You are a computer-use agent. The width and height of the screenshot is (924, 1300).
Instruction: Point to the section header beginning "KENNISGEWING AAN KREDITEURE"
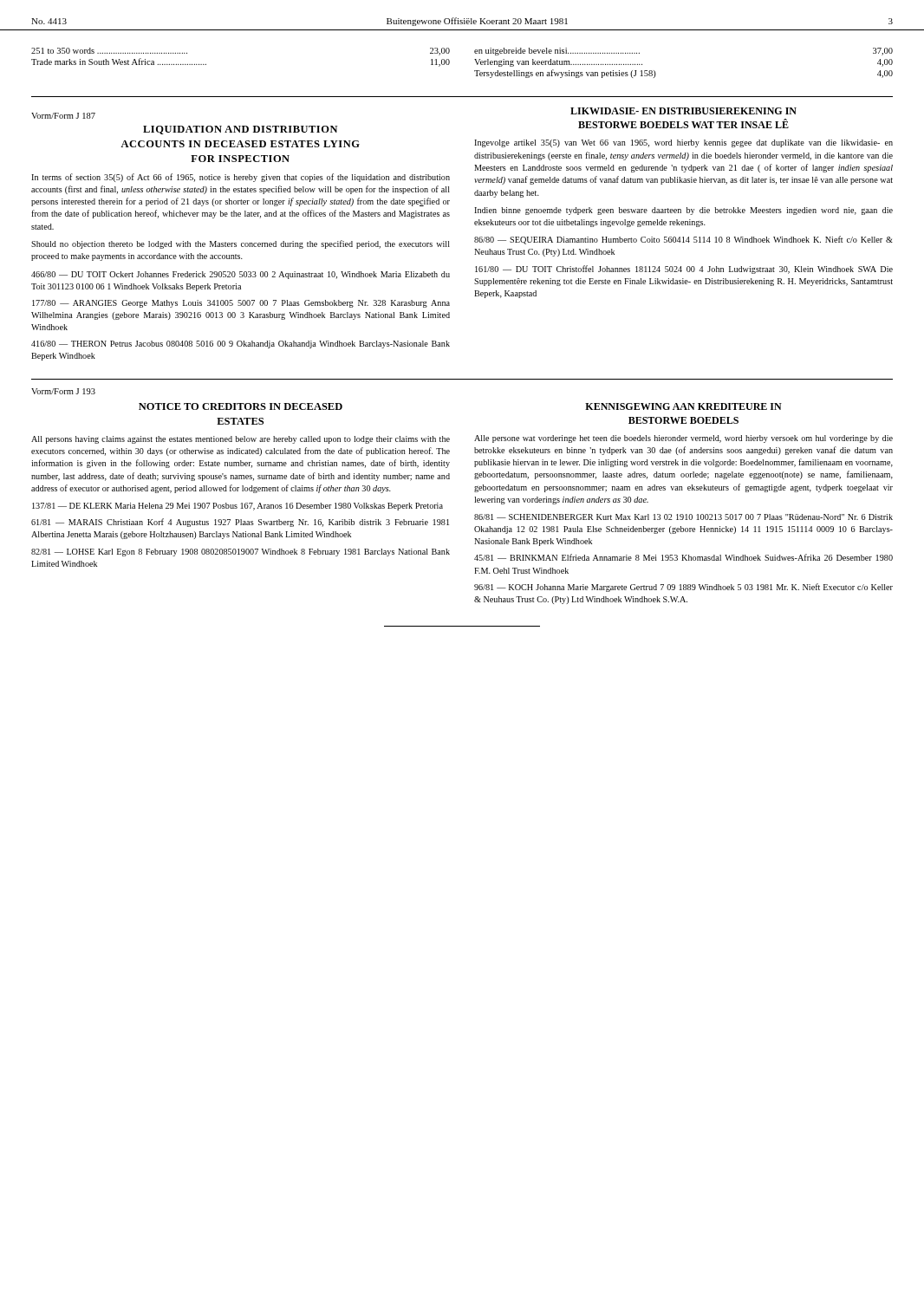click(683, 414)
